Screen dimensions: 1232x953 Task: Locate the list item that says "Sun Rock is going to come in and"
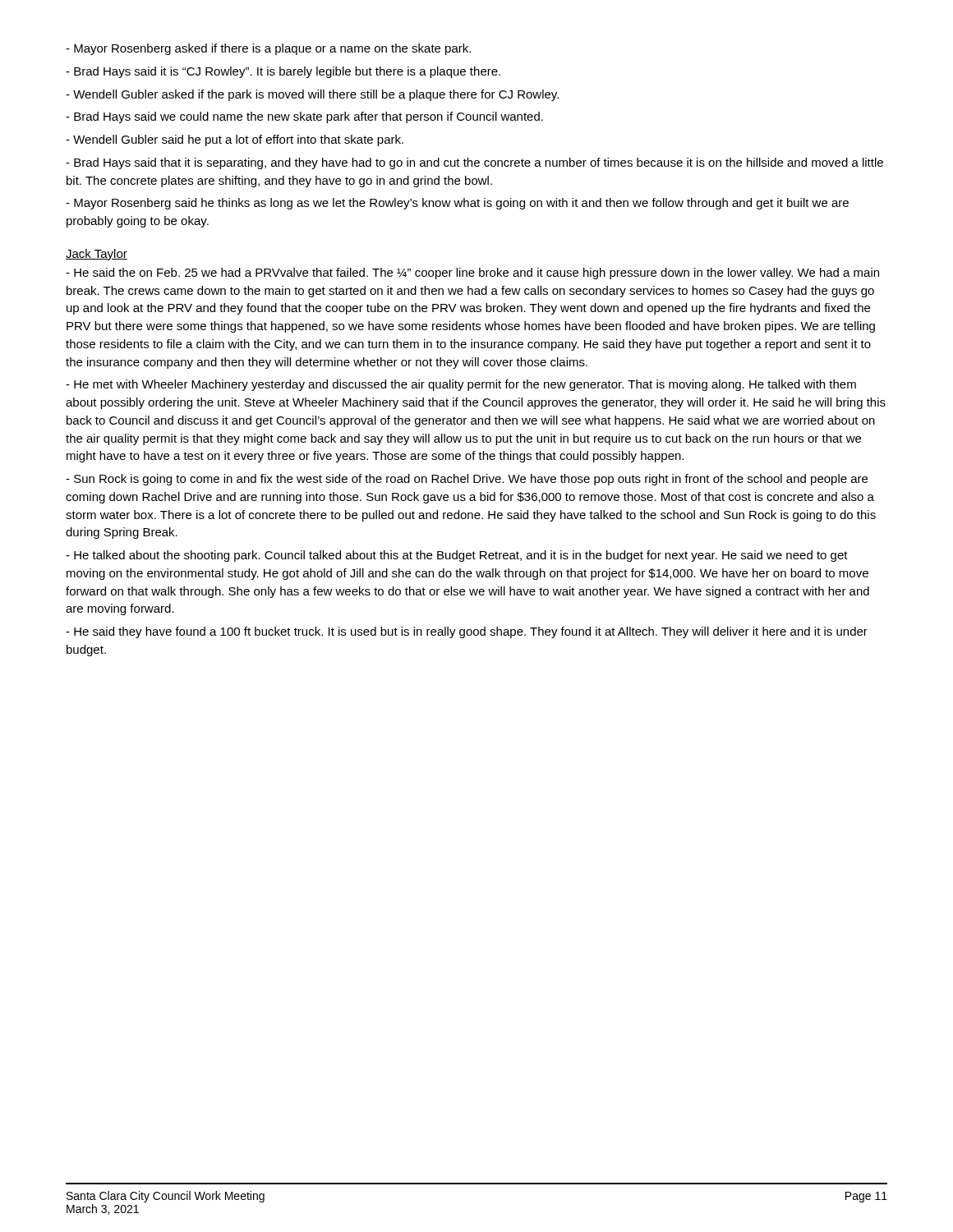click(471, 505)
